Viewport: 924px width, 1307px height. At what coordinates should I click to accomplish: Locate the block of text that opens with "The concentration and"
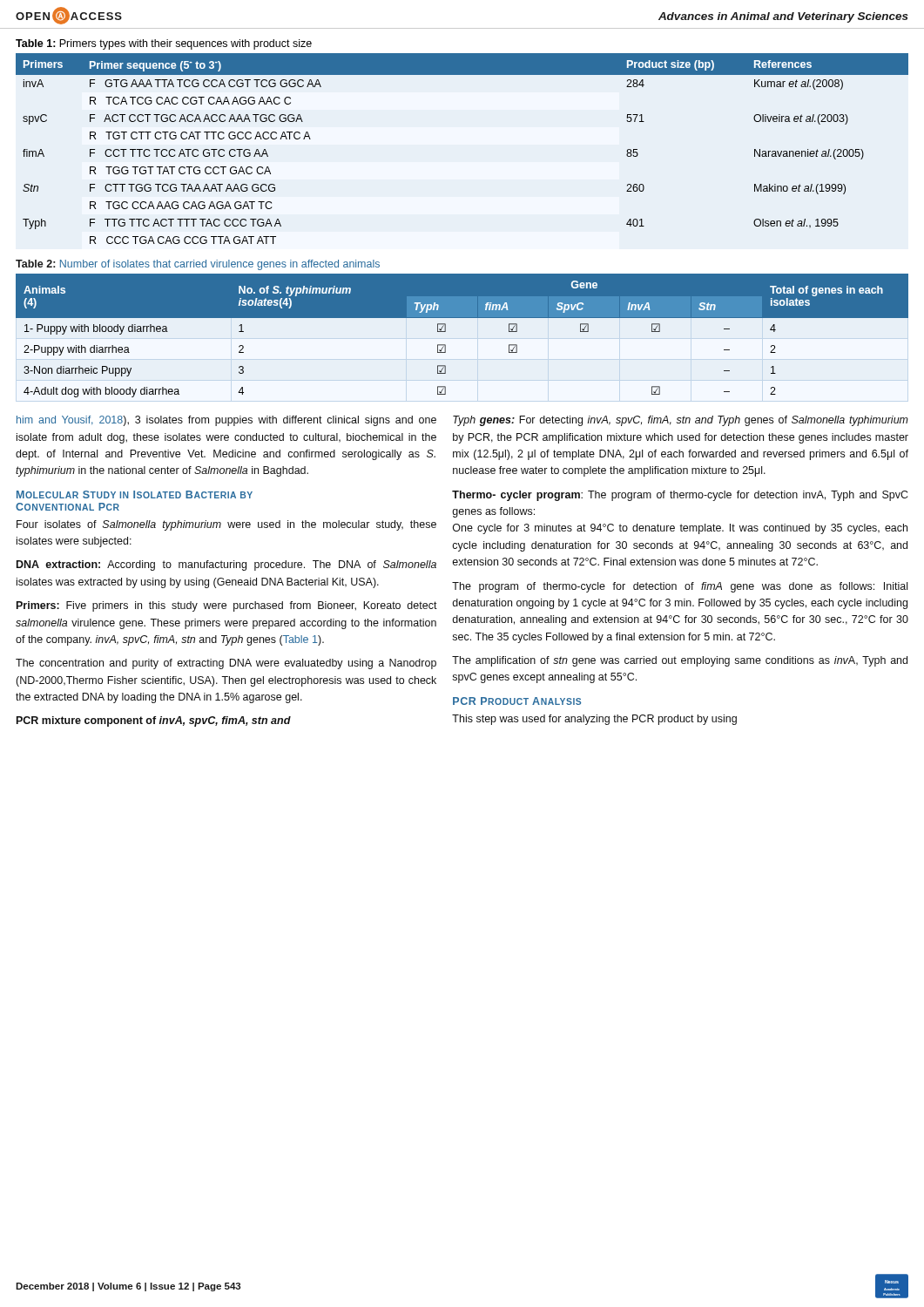[226, 680]
